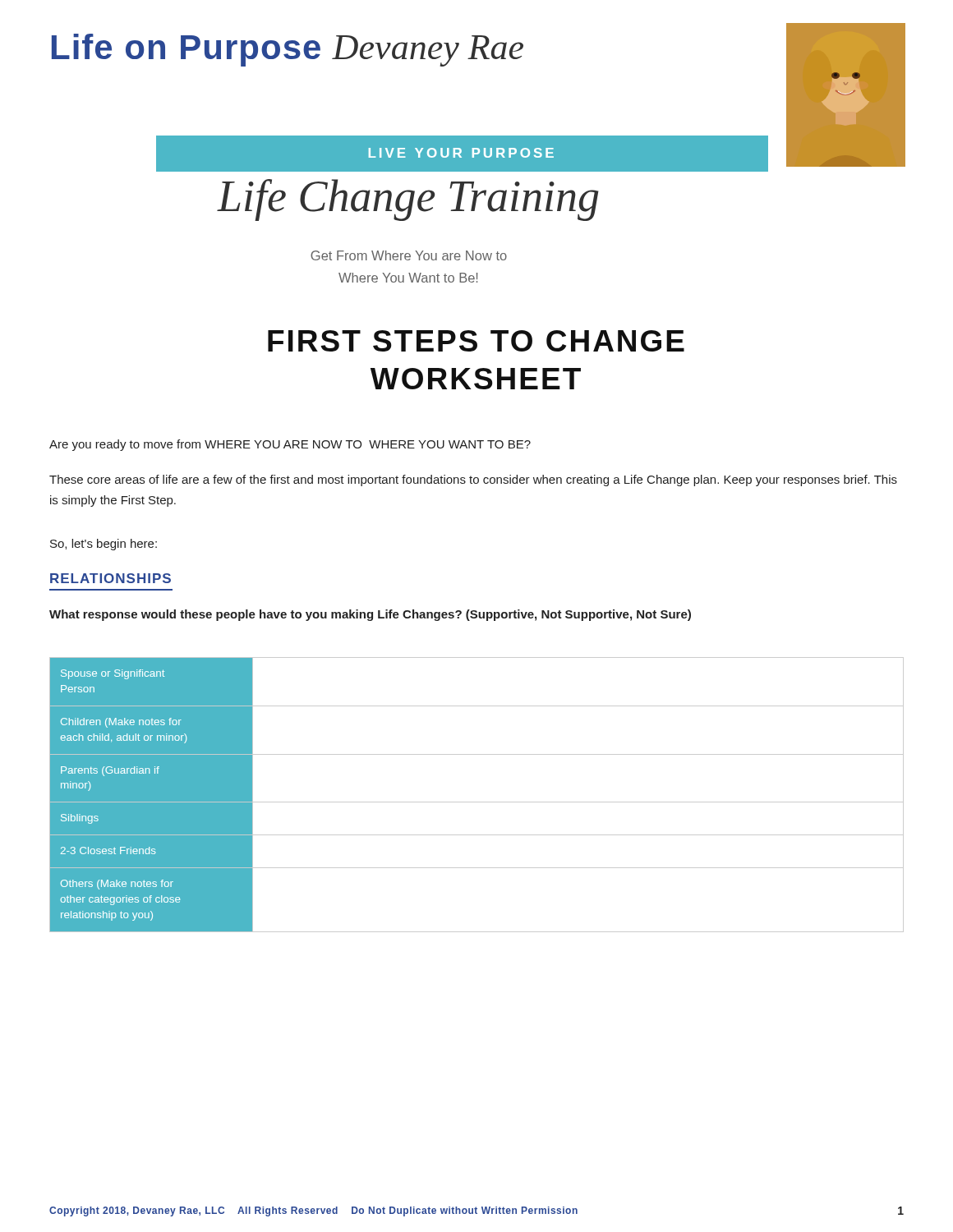Locate the text "So, let's begin here:"
The height and width of the screenshot is (1232, 953).
(x=104, y=543)
